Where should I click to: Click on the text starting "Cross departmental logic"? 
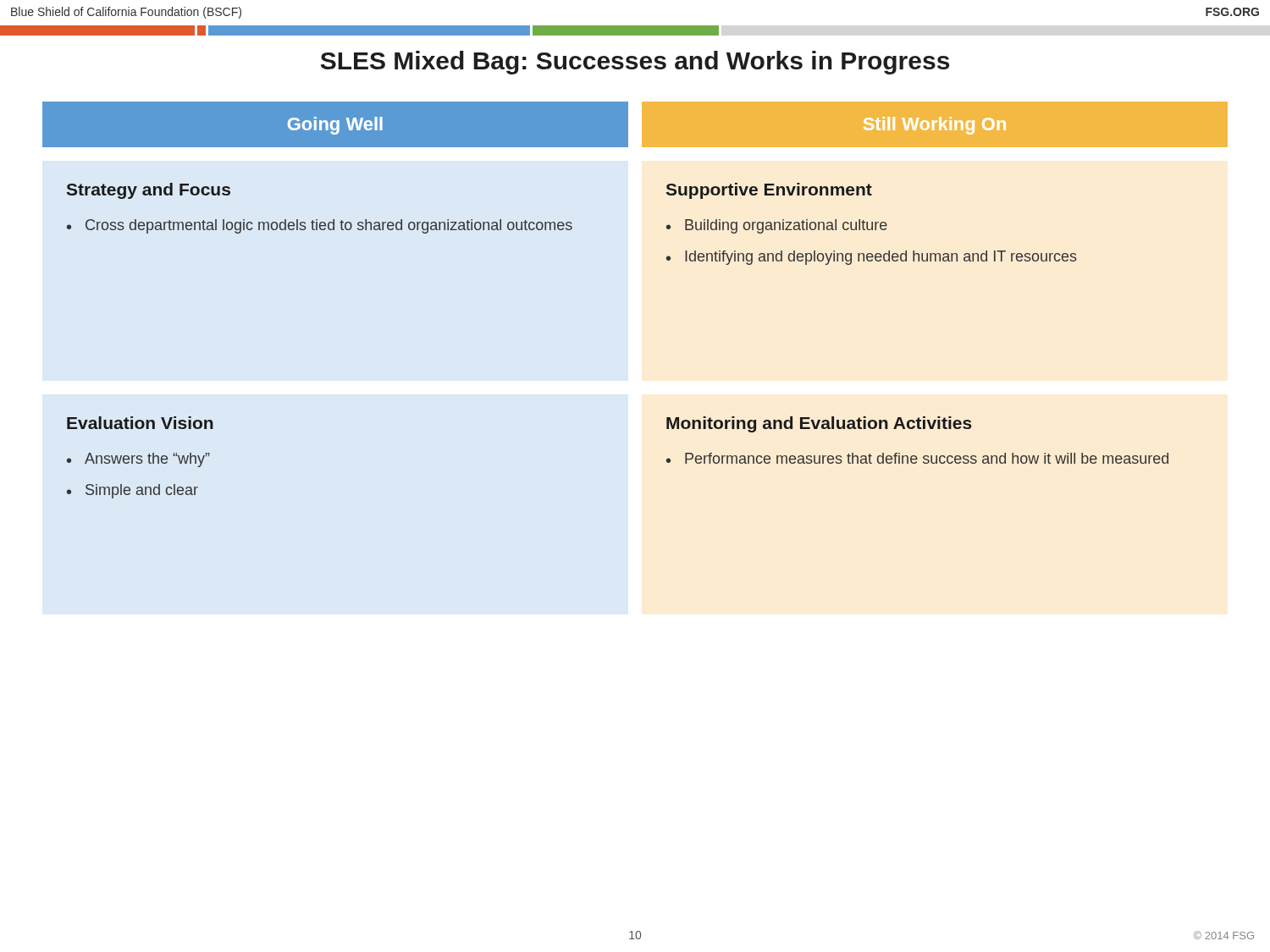coord(329,225)
